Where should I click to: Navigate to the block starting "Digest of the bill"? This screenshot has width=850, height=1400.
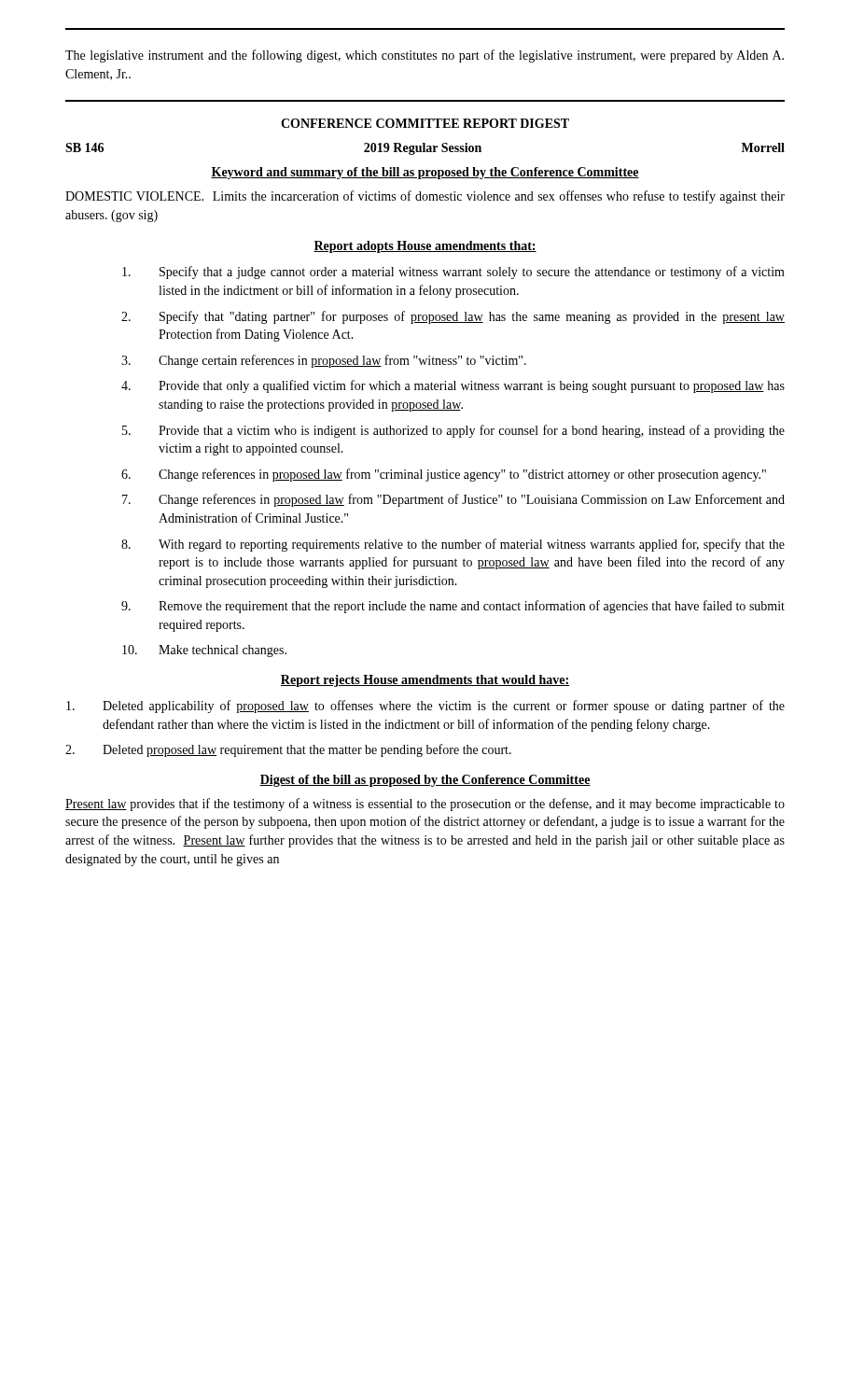point(425,780)
